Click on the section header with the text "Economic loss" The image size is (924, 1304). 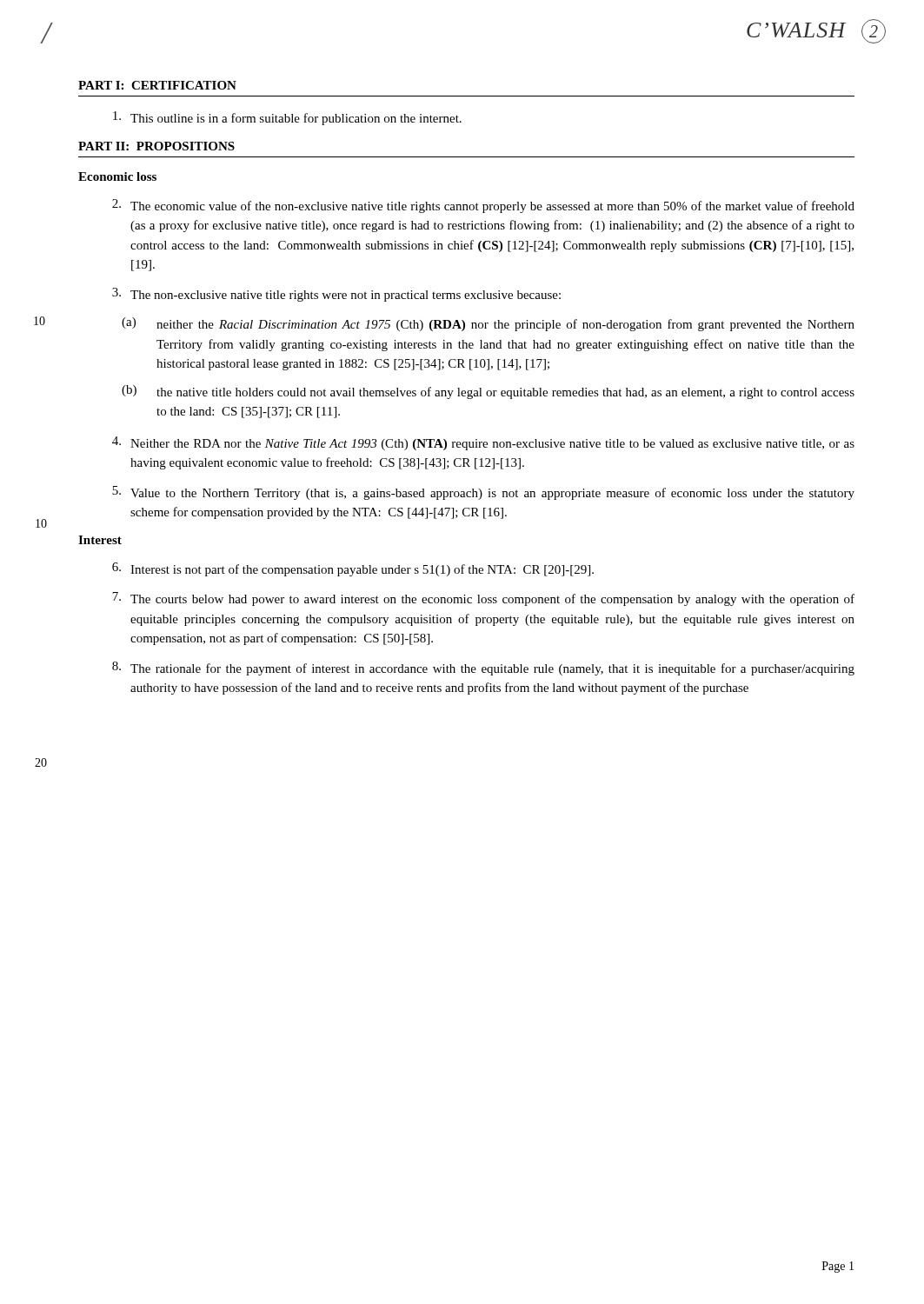point(118,176)
